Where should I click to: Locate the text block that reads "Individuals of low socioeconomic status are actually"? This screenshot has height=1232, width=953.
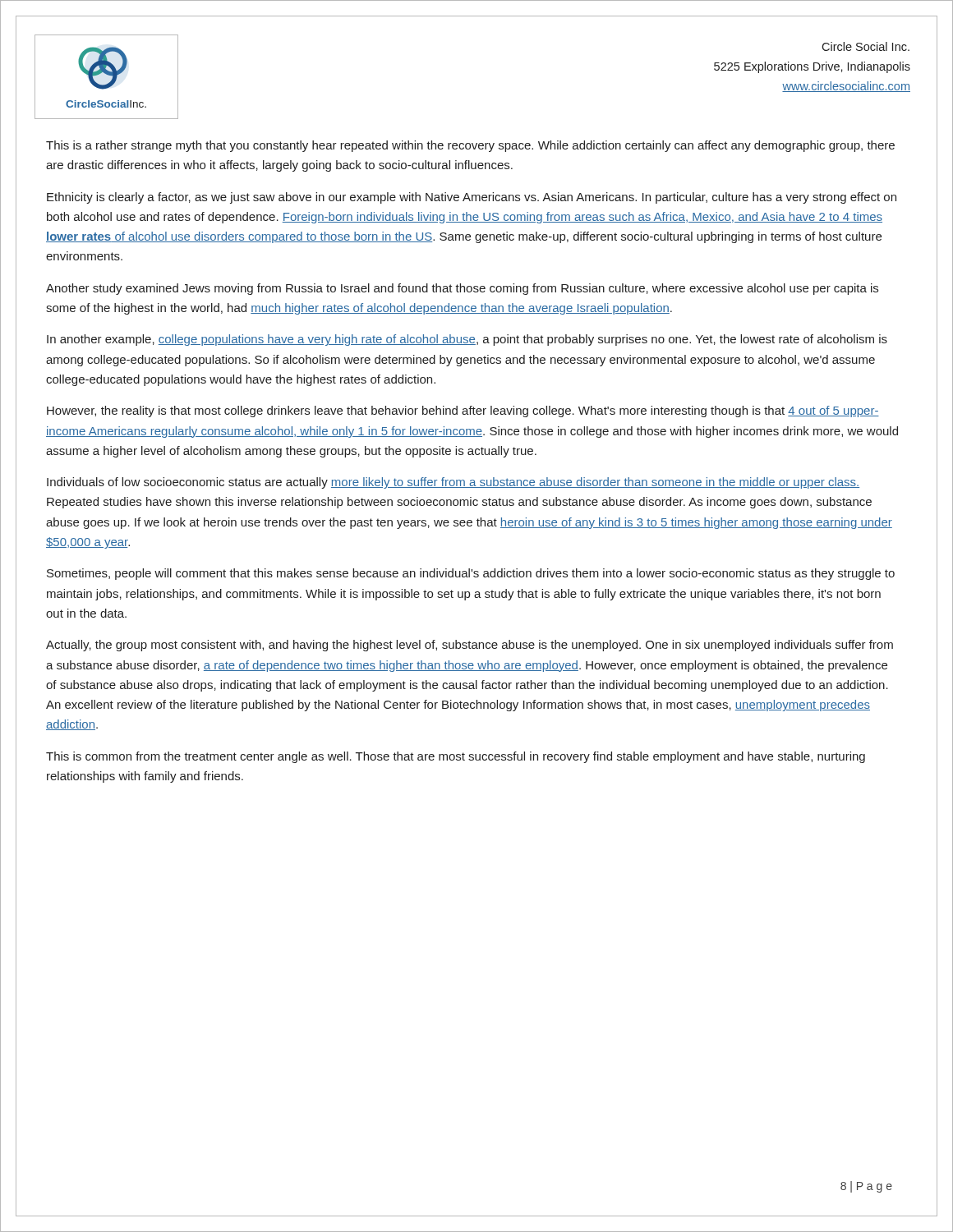[473, 512]
